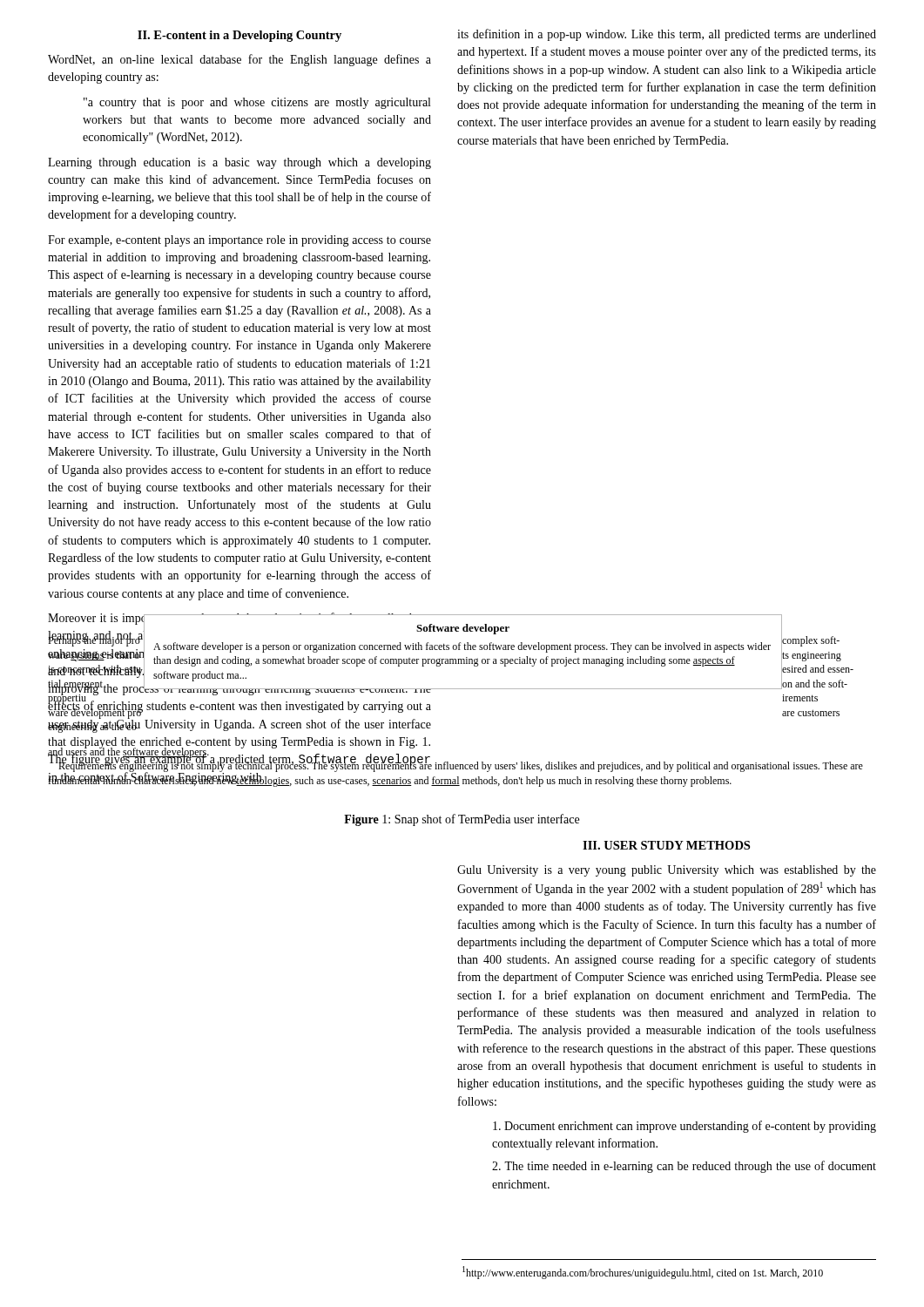
Task: Locate the text "III. USER STUDY METHODS"
Action: click(667, 845)
